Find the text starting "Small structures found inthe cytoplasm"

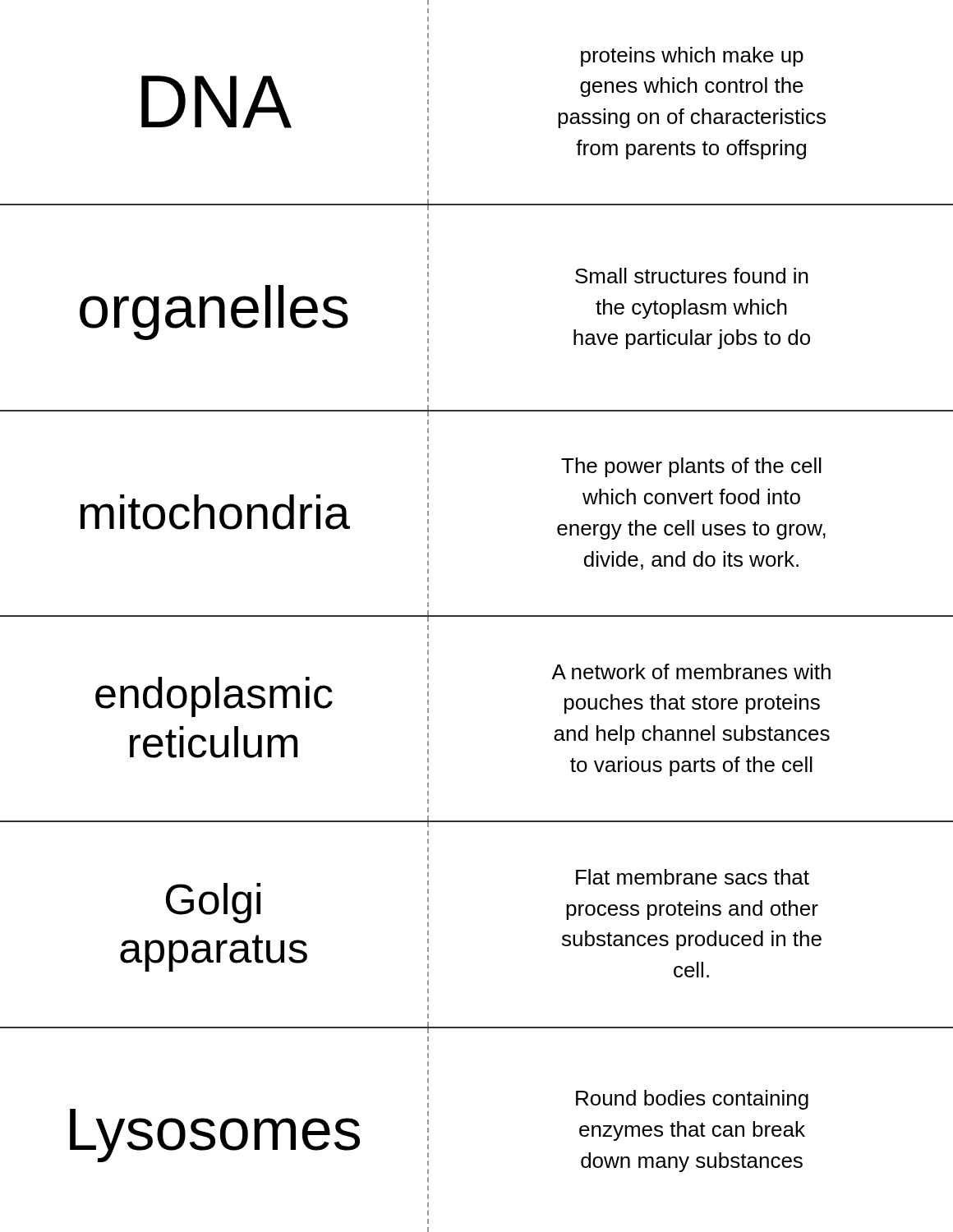[692, 308]
